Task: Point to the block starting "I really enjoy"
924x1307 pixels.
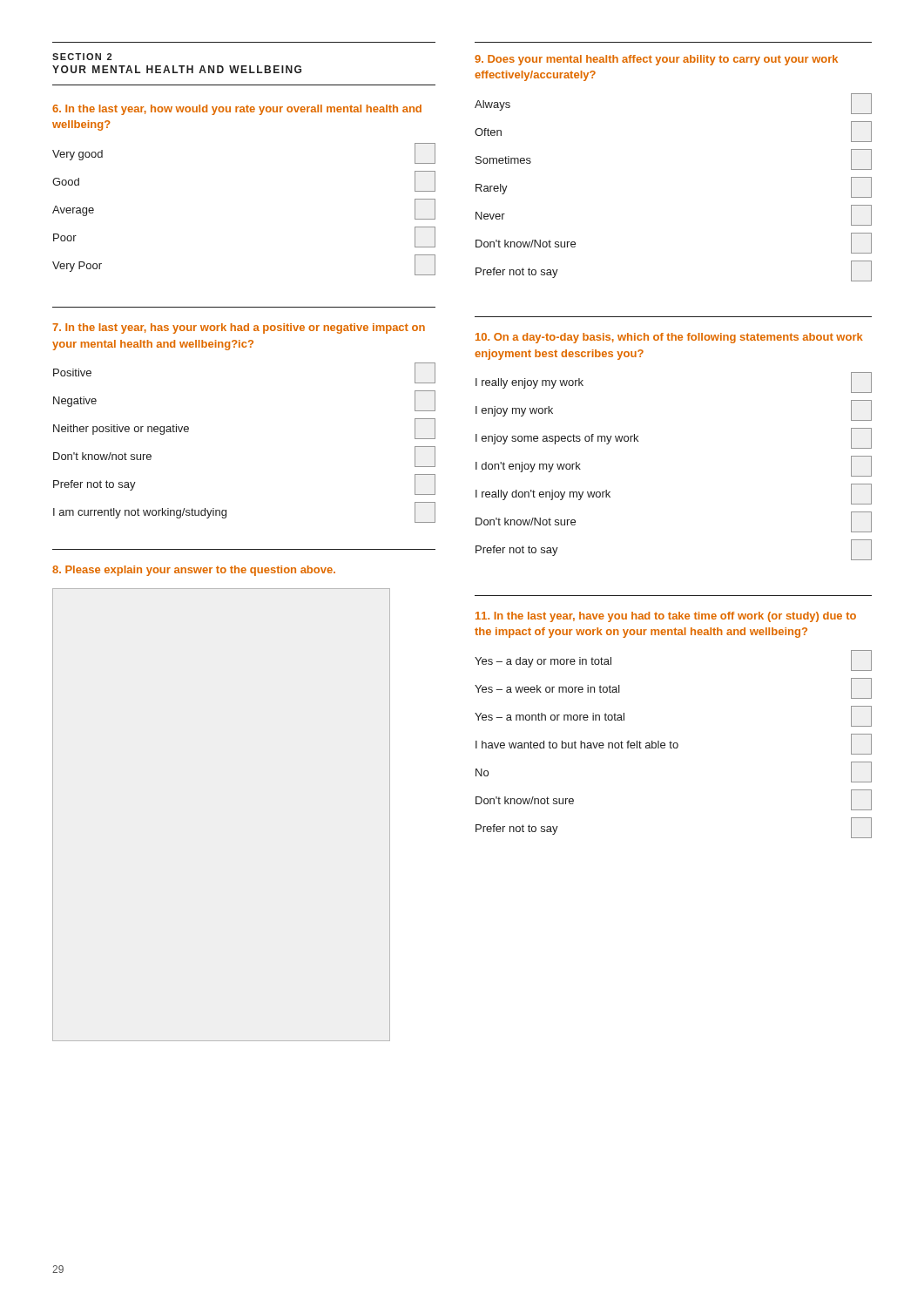Action: coord(532,382)
